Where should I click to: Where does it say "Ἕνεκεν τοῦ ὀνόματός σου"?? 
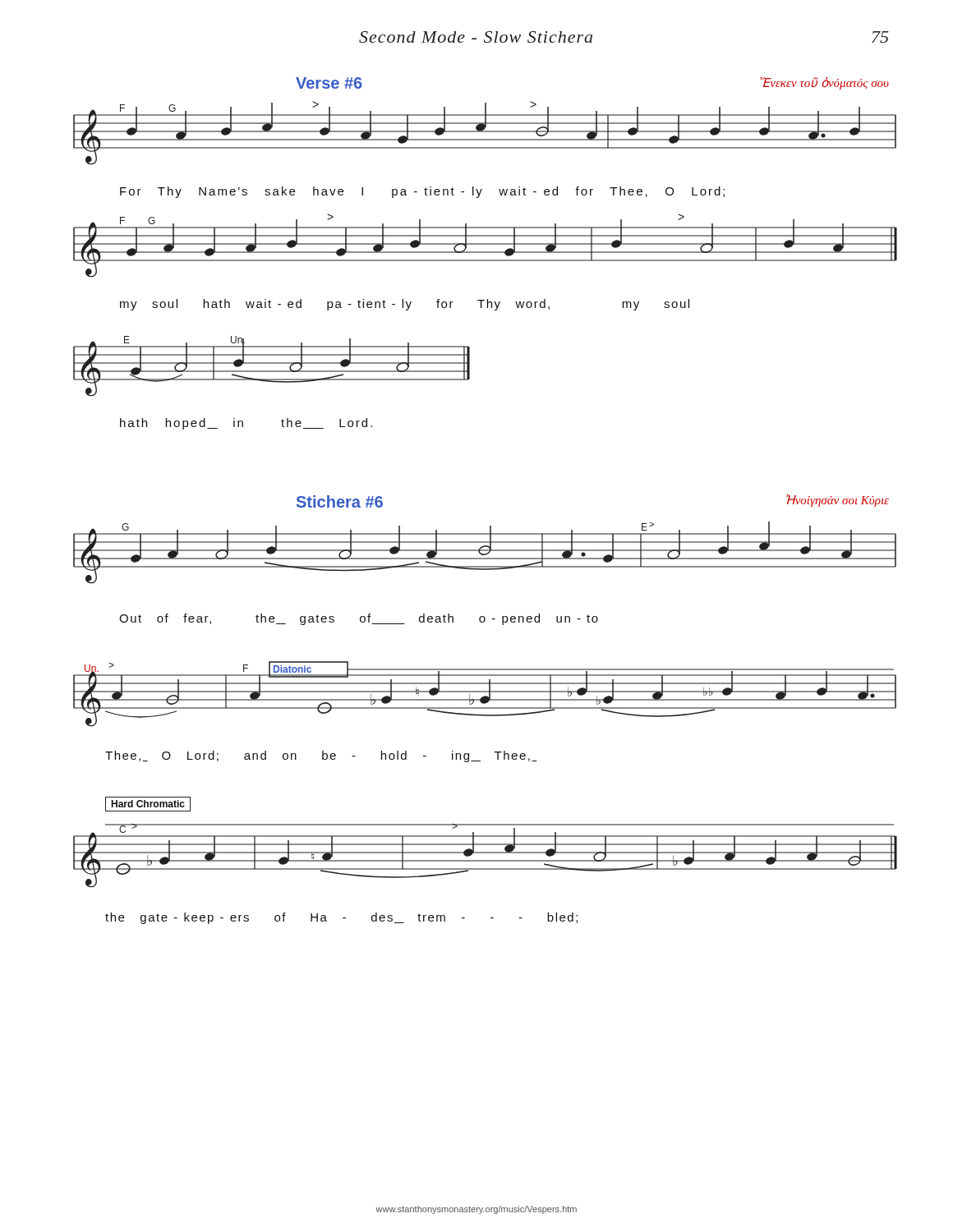824,83
